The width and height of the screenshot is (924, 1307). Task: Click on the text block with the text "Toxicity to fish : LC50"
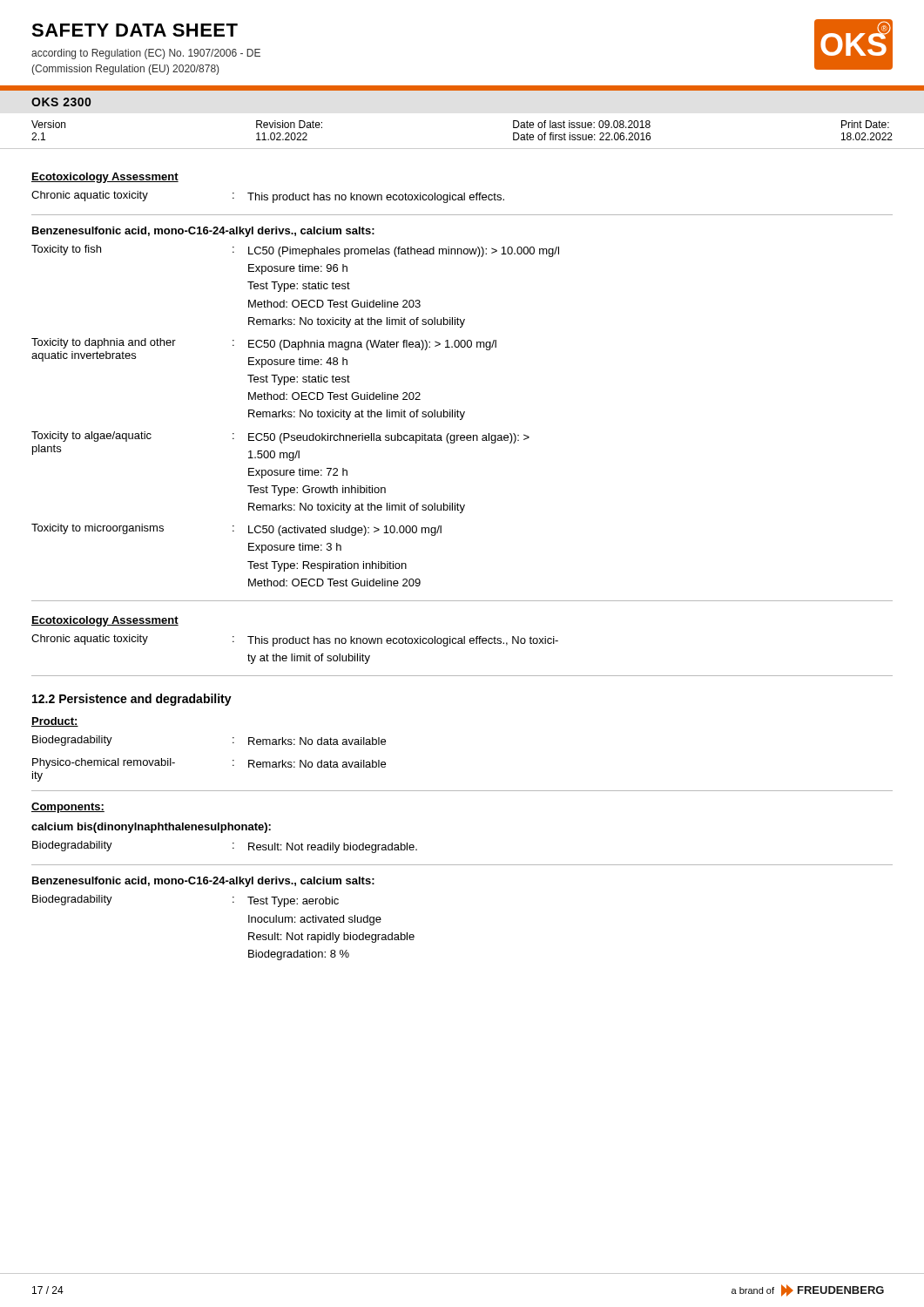click(295, 251)
